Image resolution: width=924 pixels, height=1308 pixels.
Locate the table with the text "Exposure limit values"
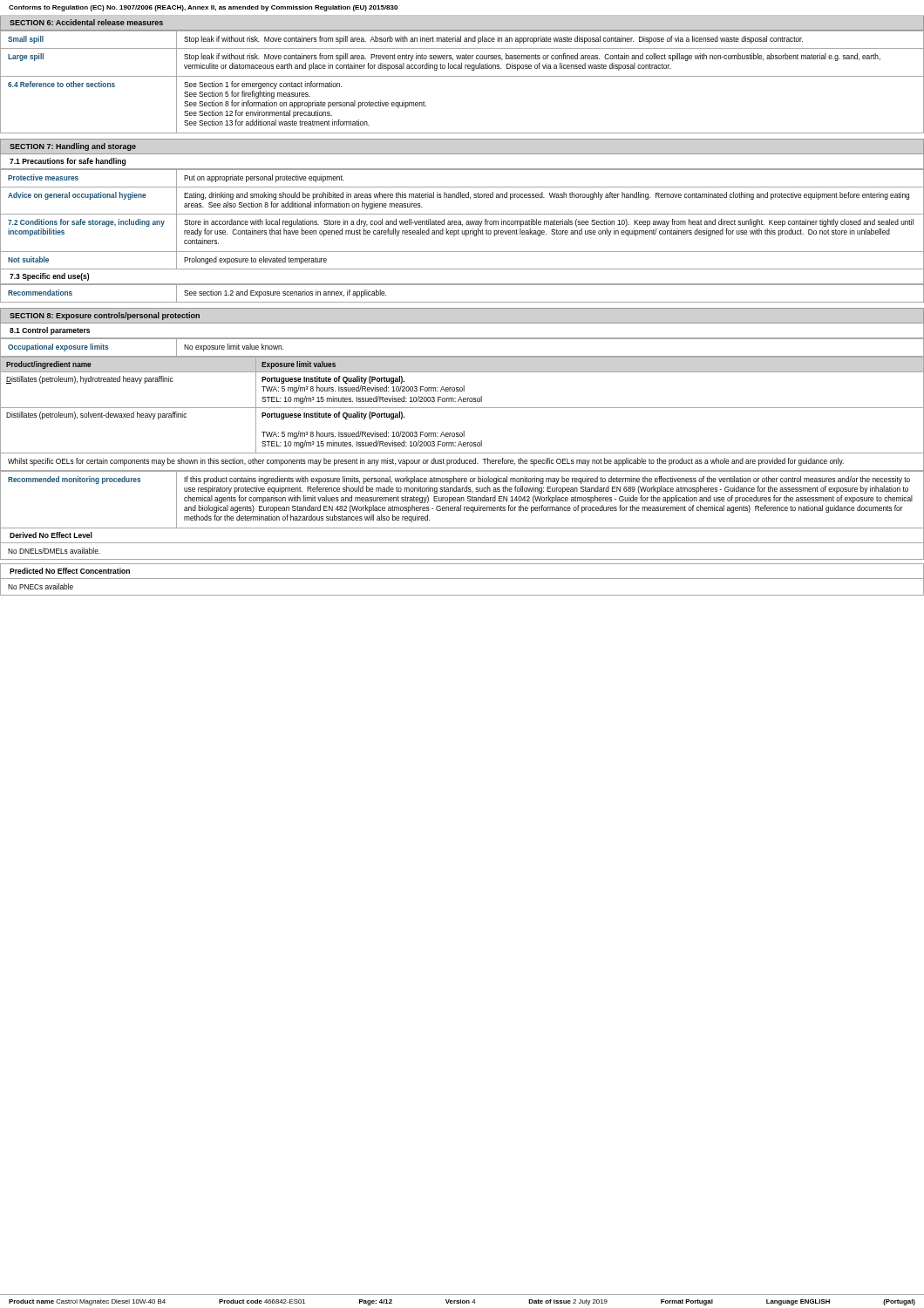pyautogui.click(x=462, y=405)
